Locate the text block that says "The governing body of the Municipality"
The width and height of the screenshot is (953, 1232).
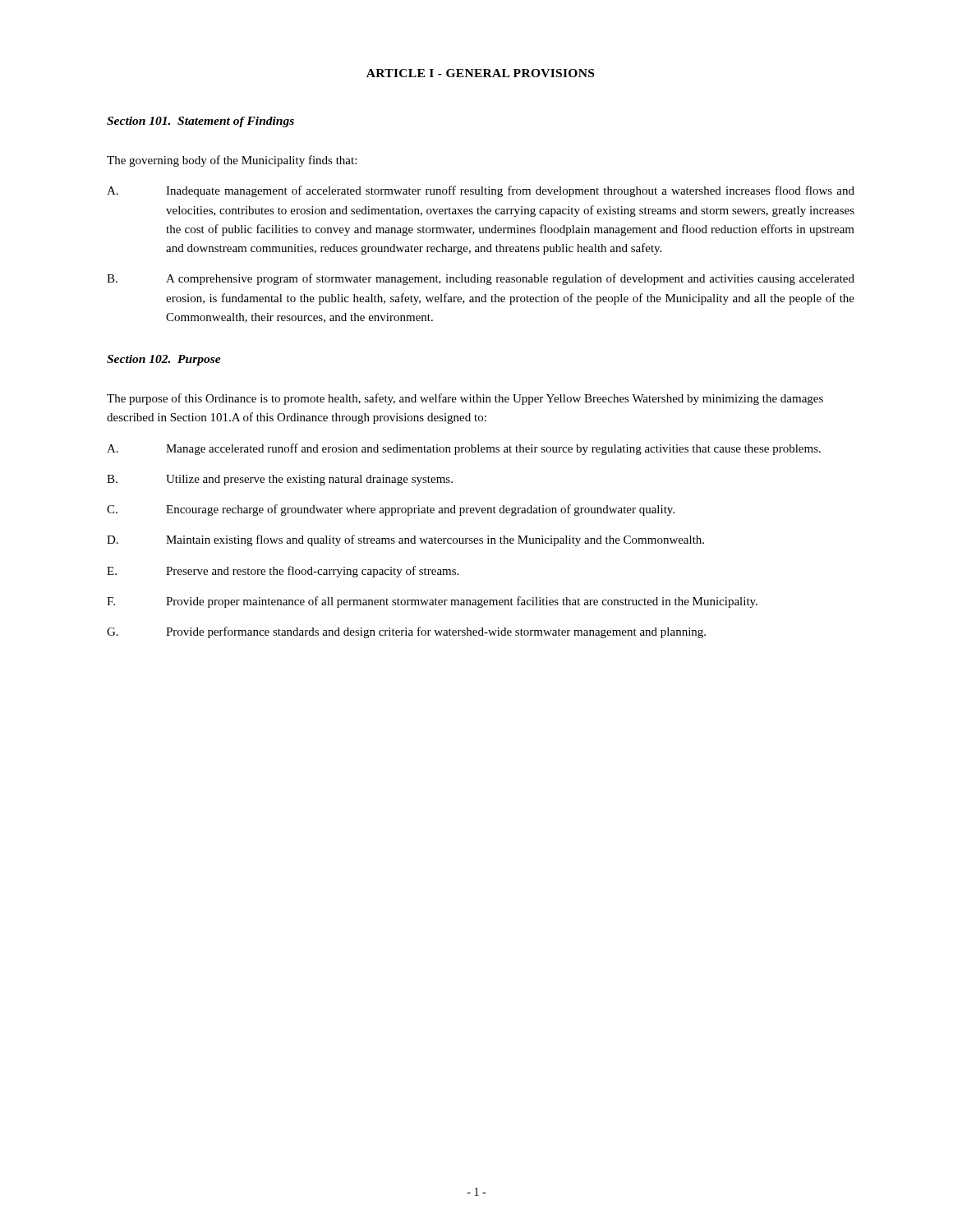click(x=232, y=160)
